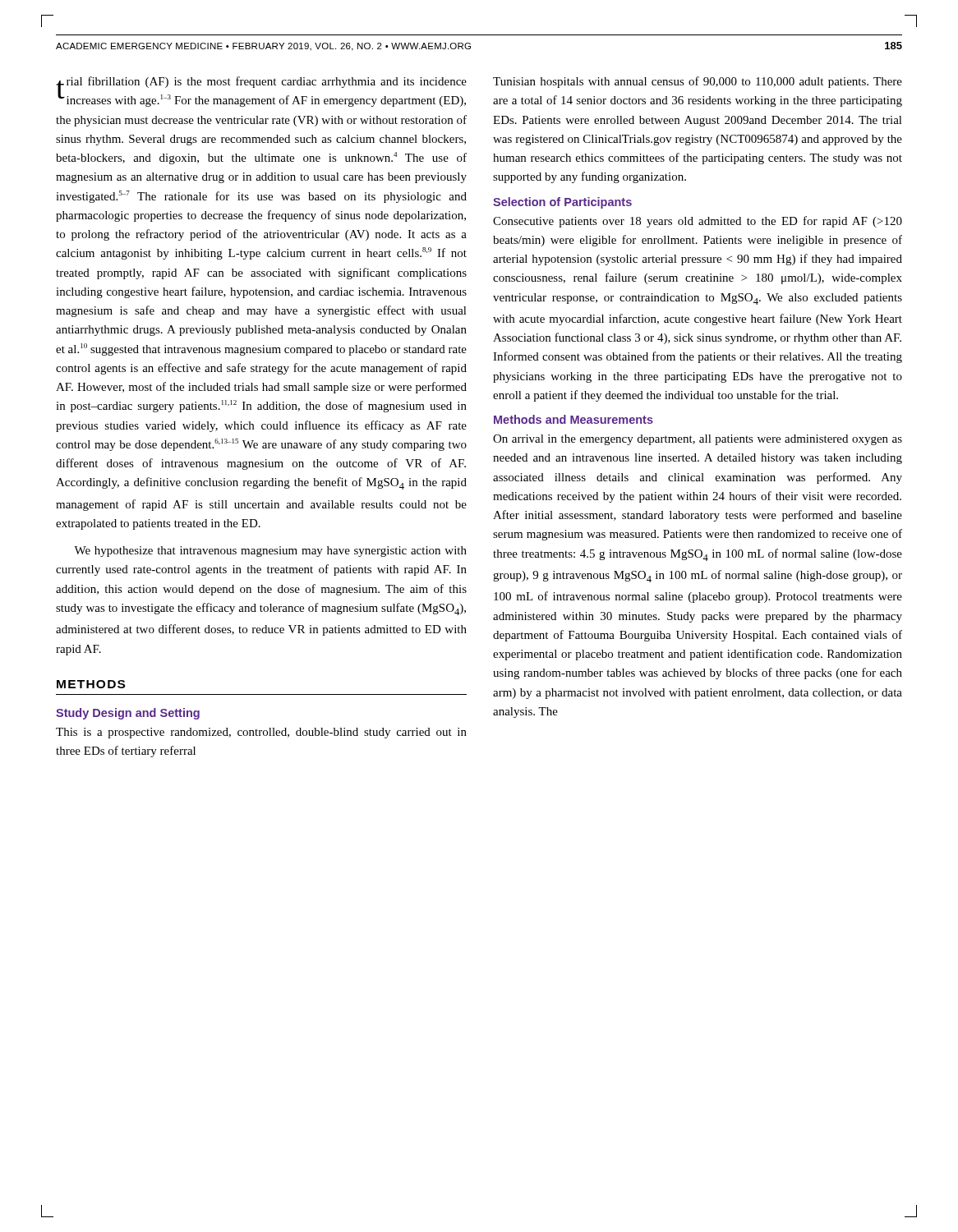Point to "Methods and Measurements"
958x1232 pixels.
pyautogui.click(x=573, y=420)
